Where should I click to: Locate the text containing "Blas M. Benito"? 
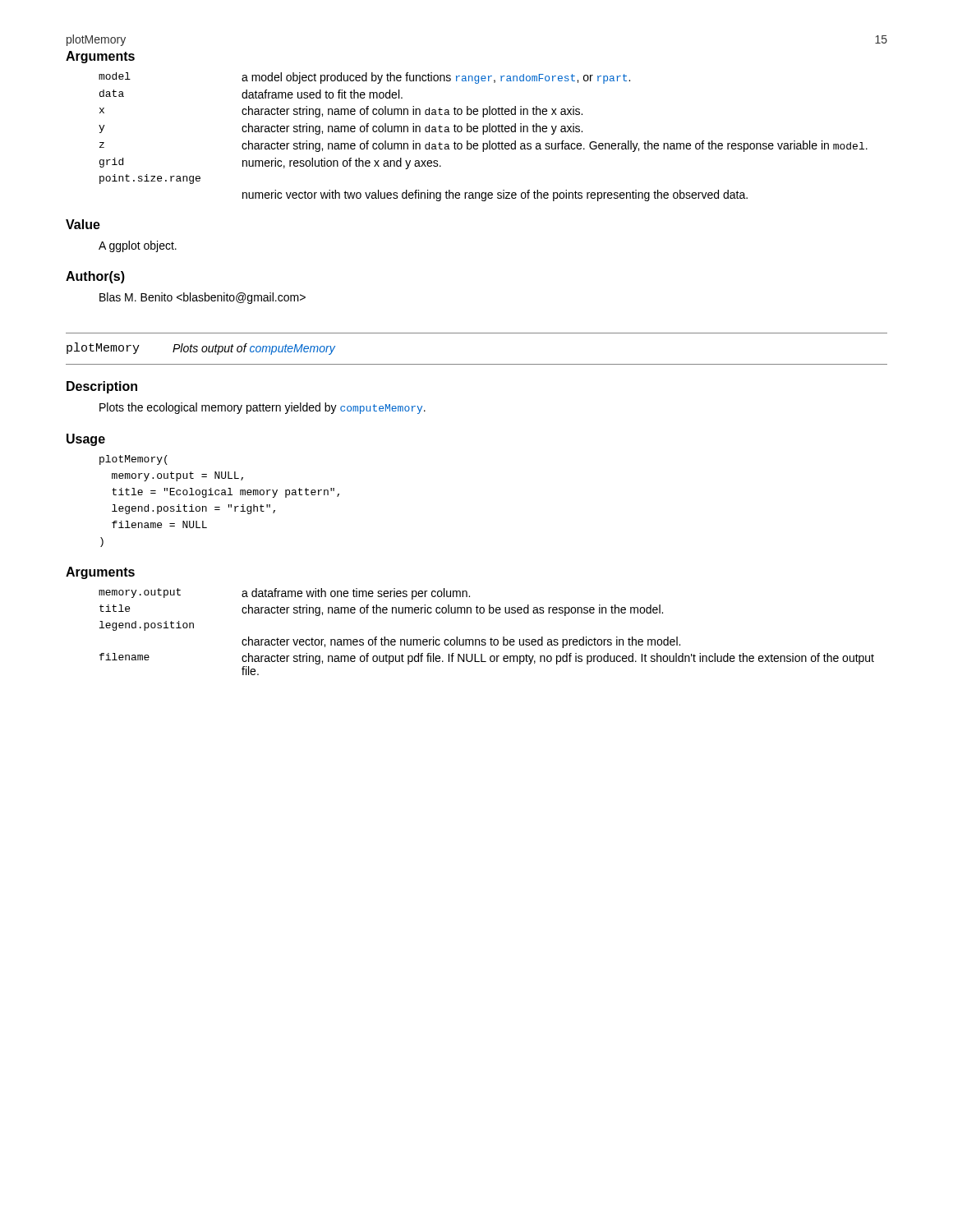click(203, 298)
